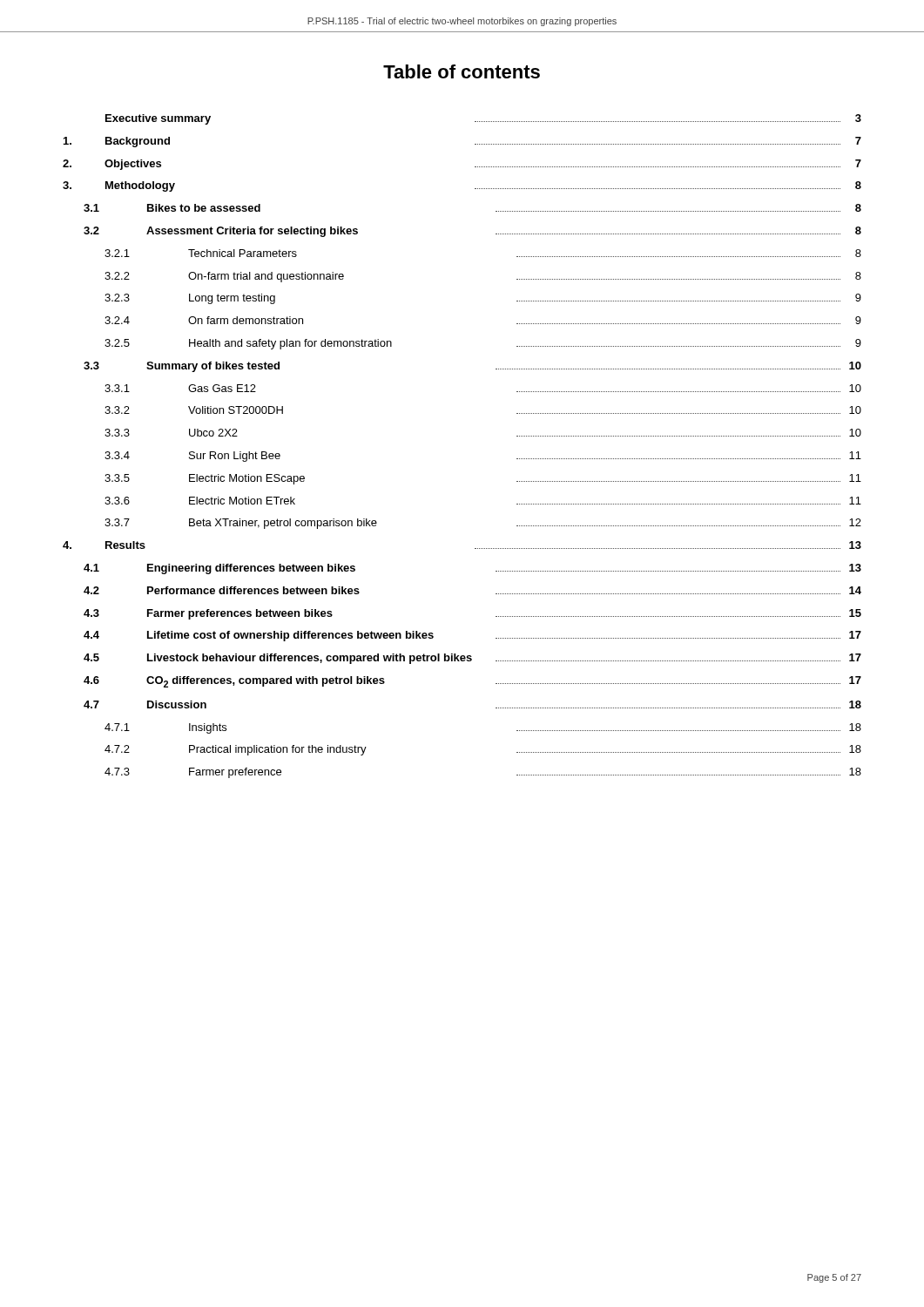Locate the text "3.3.4 Sur Ron Light Bee 11"

118,456
